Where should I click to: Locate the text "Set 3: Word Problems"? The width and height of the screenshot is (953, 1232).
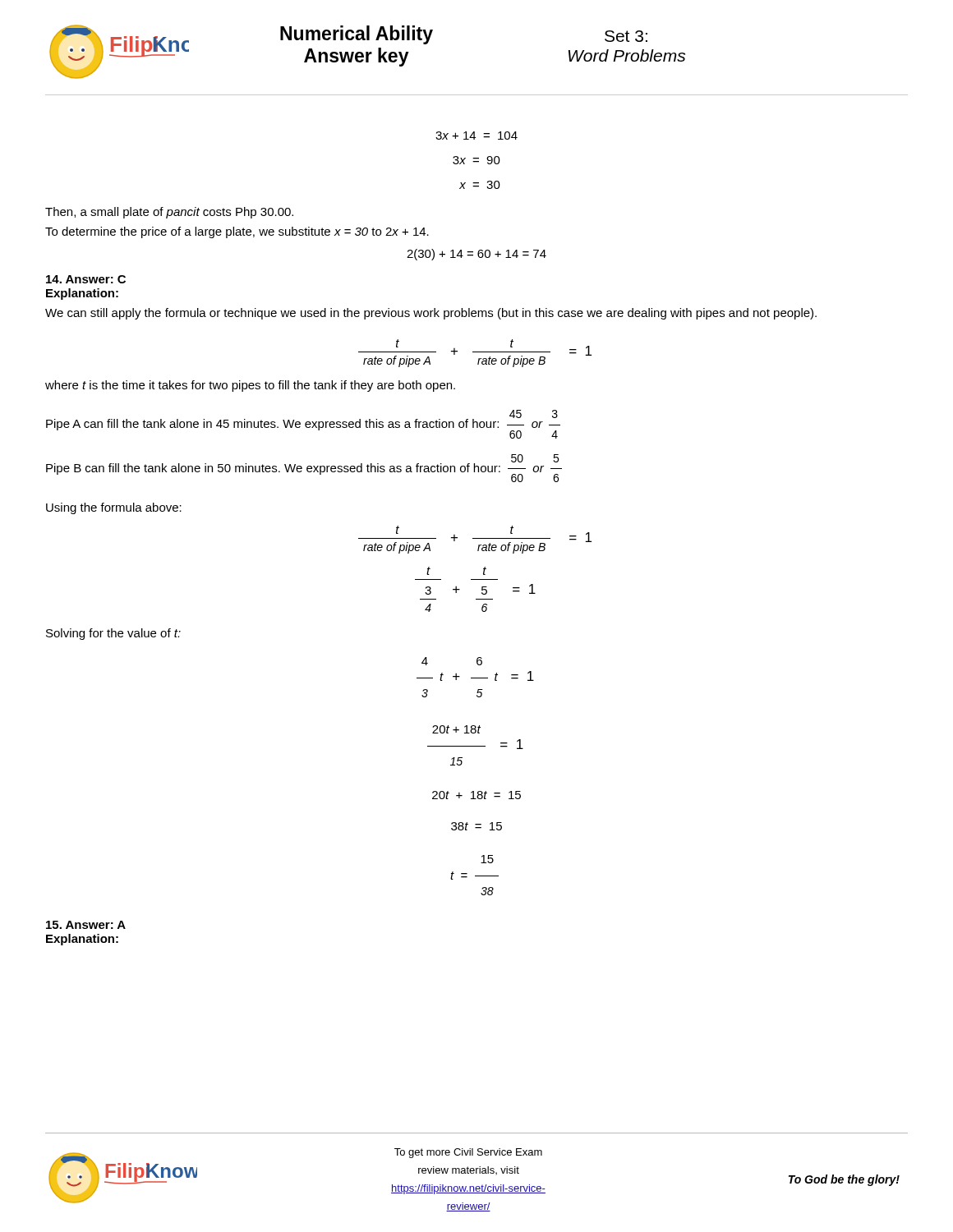point(626,46)
